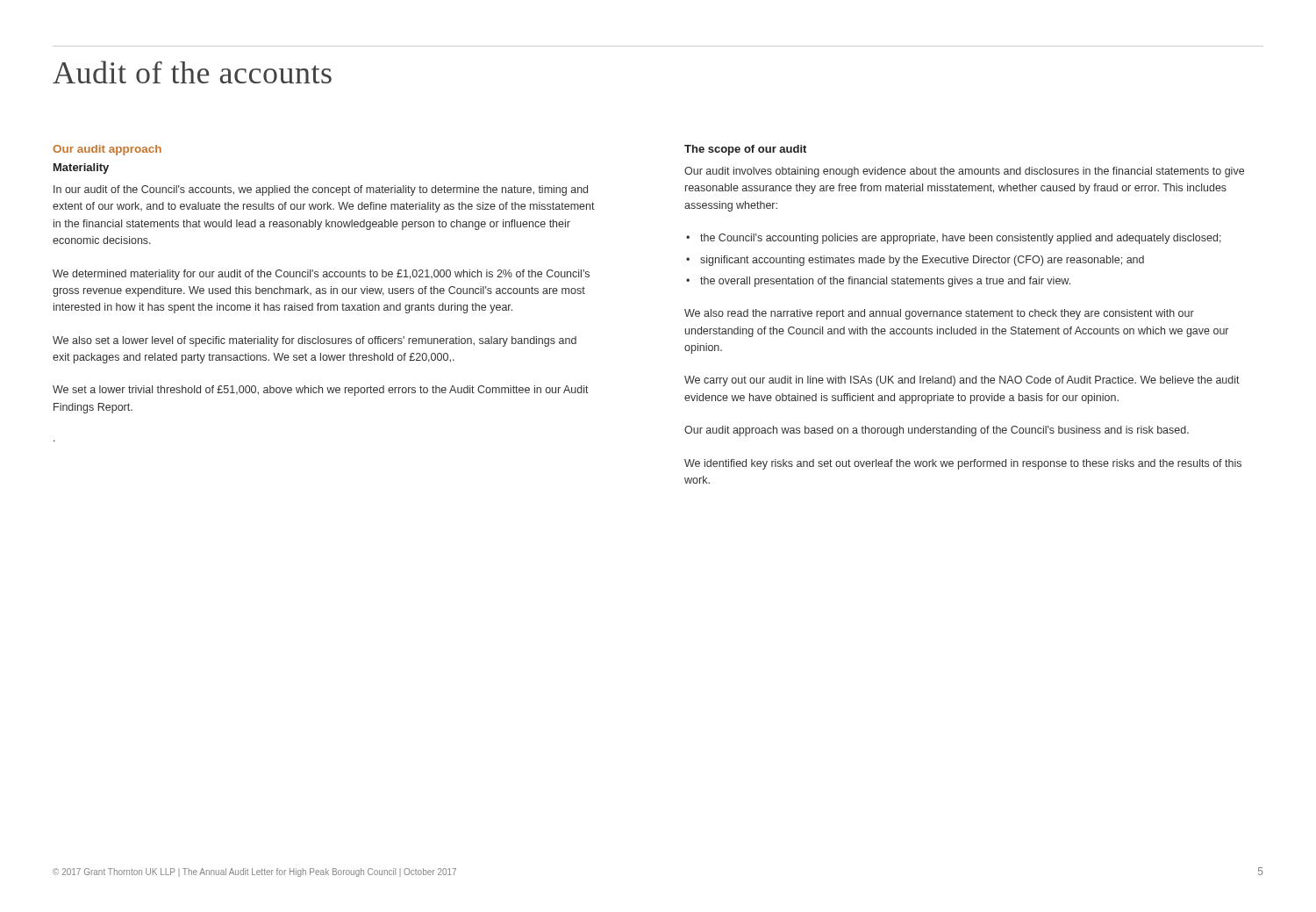Select the passage starting "We also set"
Image resolution: width=1316 pixels, height=912 pixels.
tap(315, 349)
